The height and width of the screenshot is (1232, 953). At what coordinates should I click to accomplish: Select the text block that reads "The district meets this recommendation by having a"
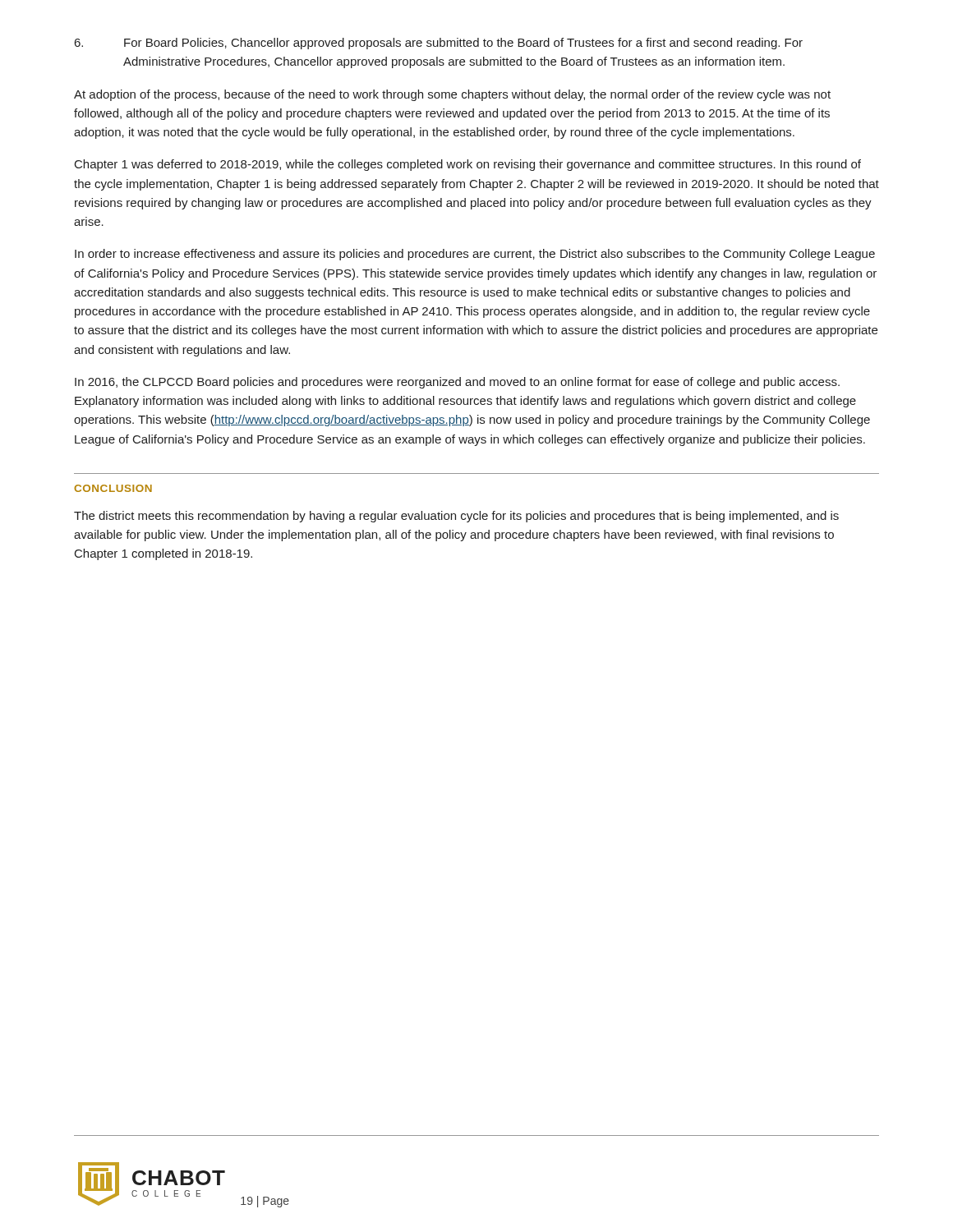point(456,534)
